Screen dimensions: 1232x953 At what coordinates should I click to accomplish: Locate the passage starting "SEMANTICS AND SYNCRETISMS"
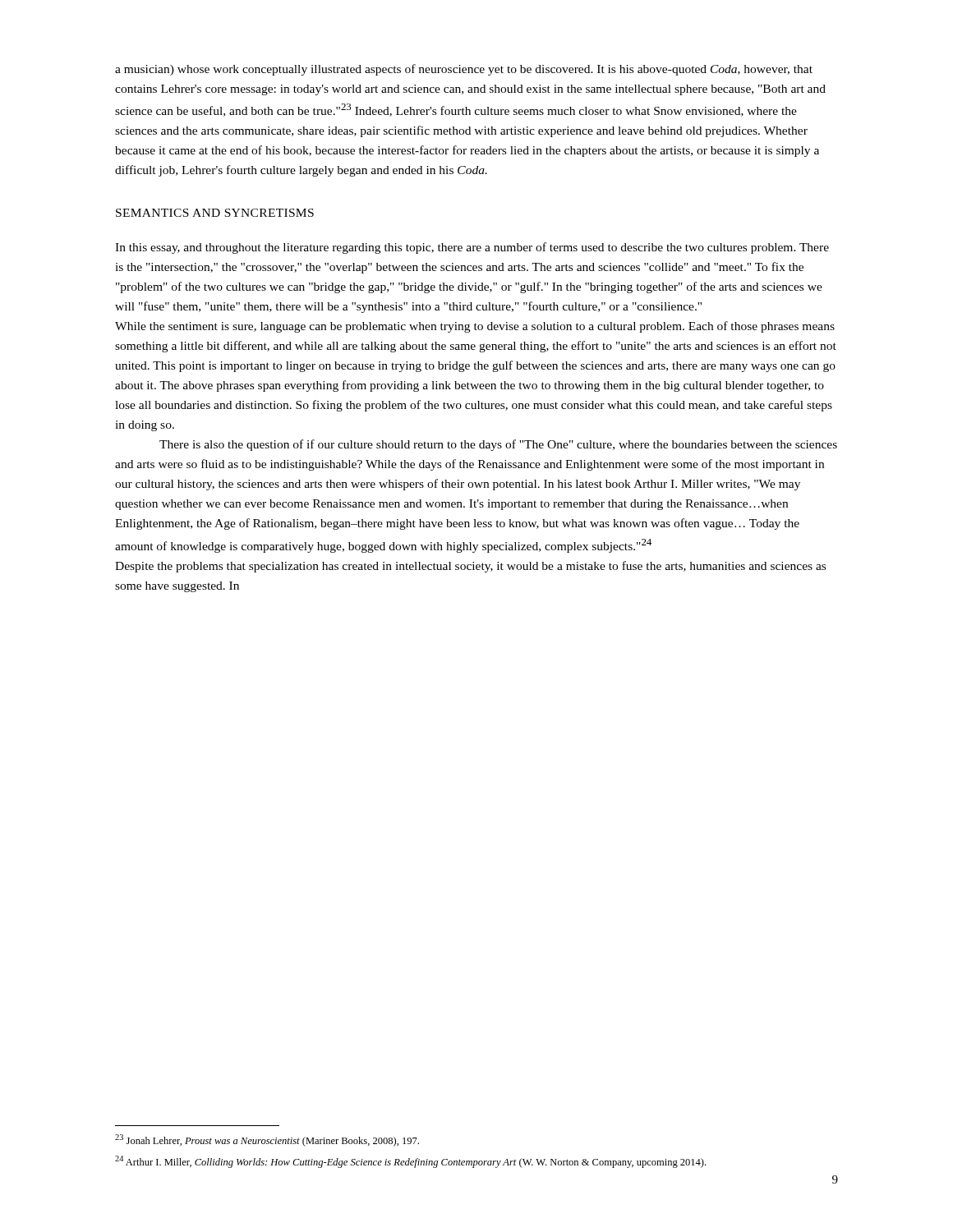pos(215,213)
